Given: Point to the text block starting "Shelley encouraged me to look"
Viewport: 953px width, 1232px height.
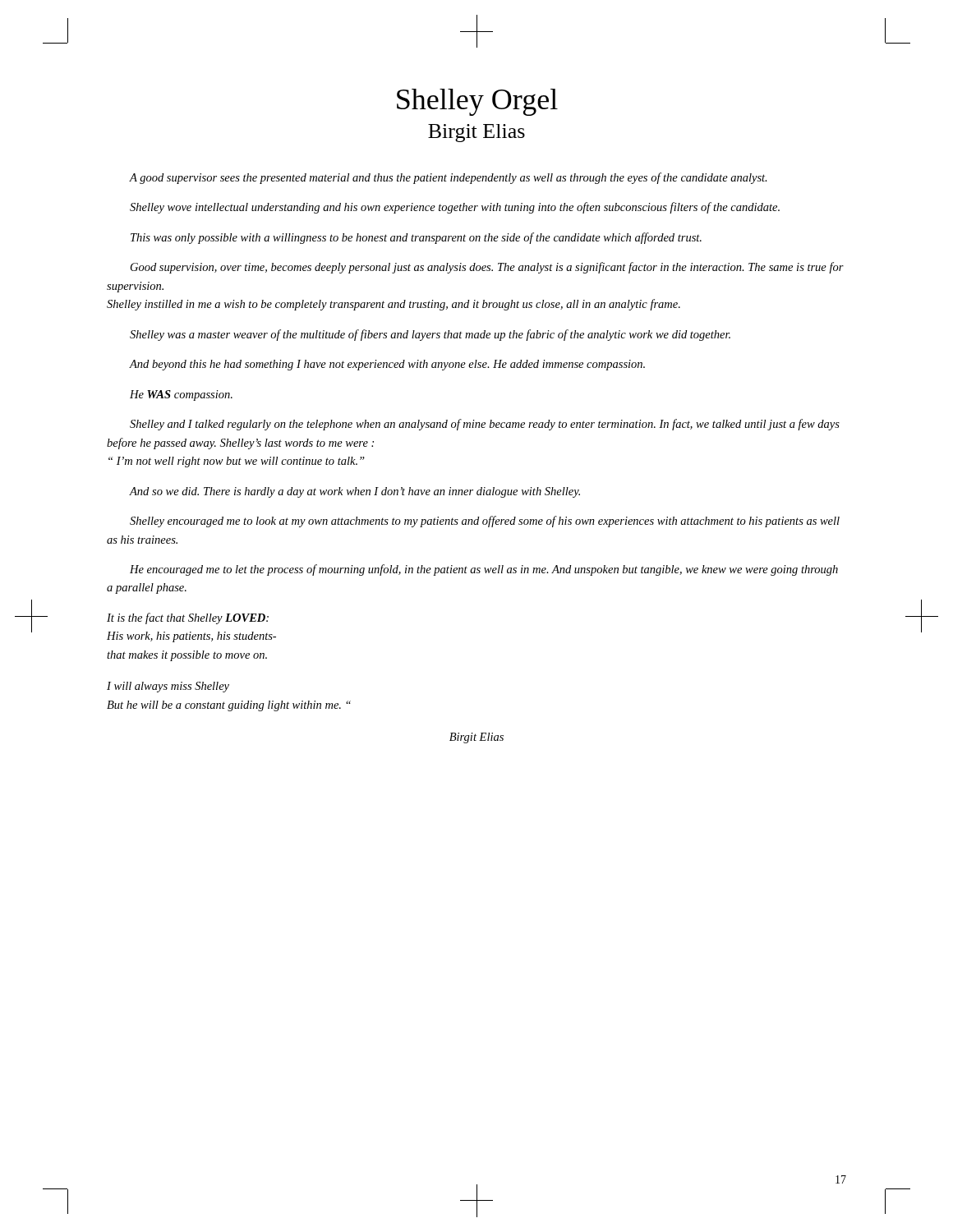Looking at the screenshot, I should [x=473, y=530].
